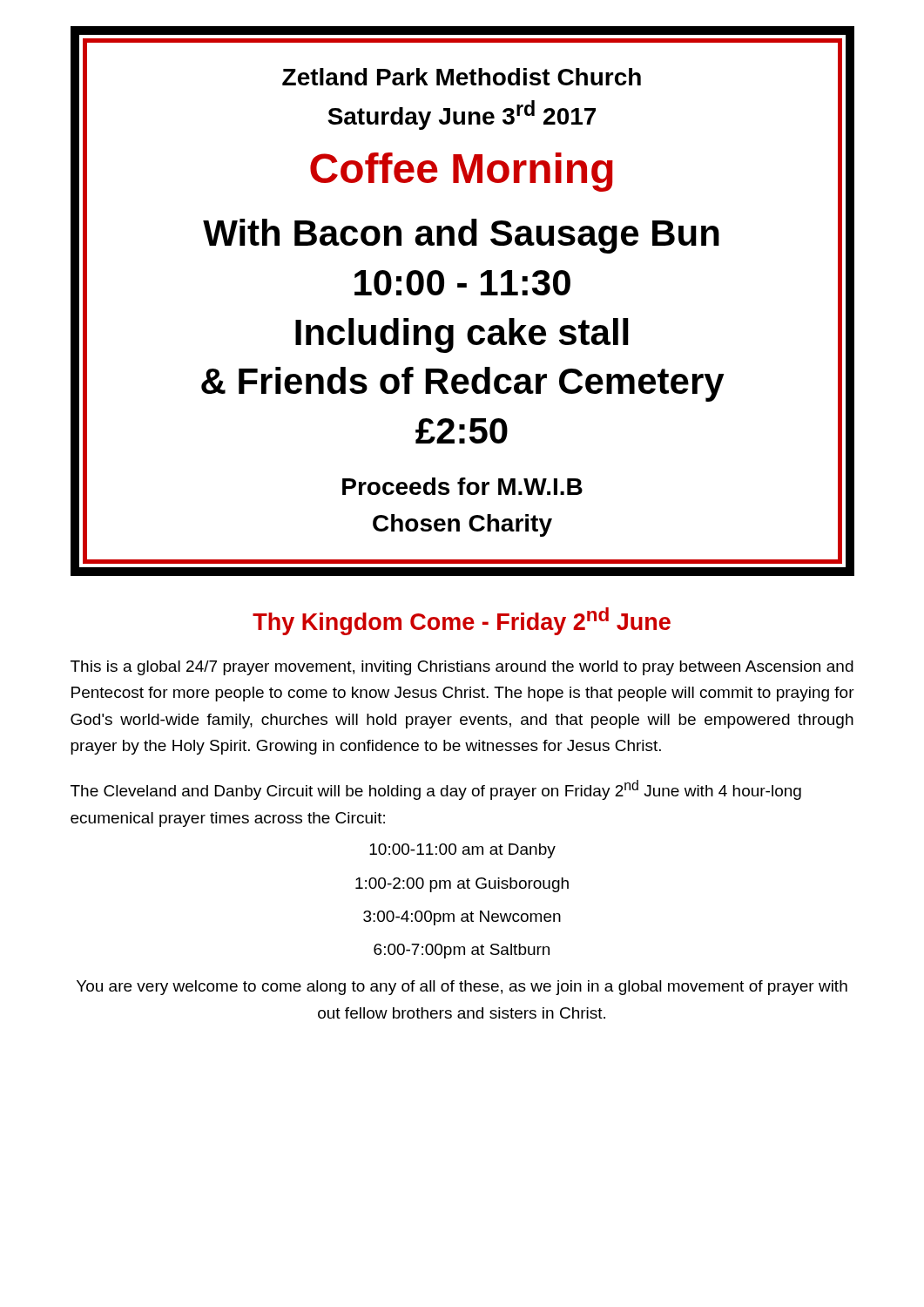Select the element starting "Coffee Morning"
The image size is (924, 1307).
[x=462, y=168]
